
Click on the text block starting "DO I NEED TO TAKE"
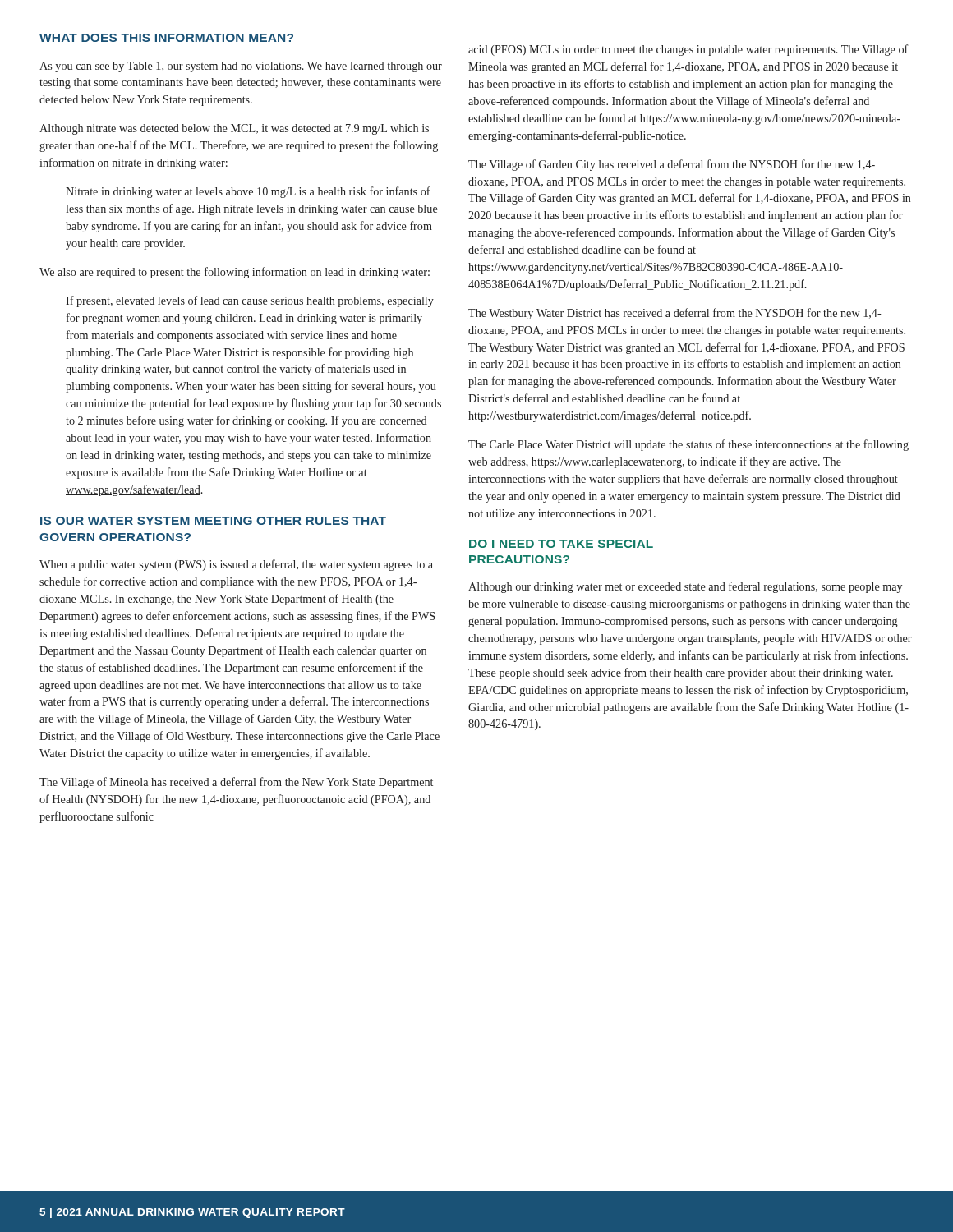click(561, 544)
